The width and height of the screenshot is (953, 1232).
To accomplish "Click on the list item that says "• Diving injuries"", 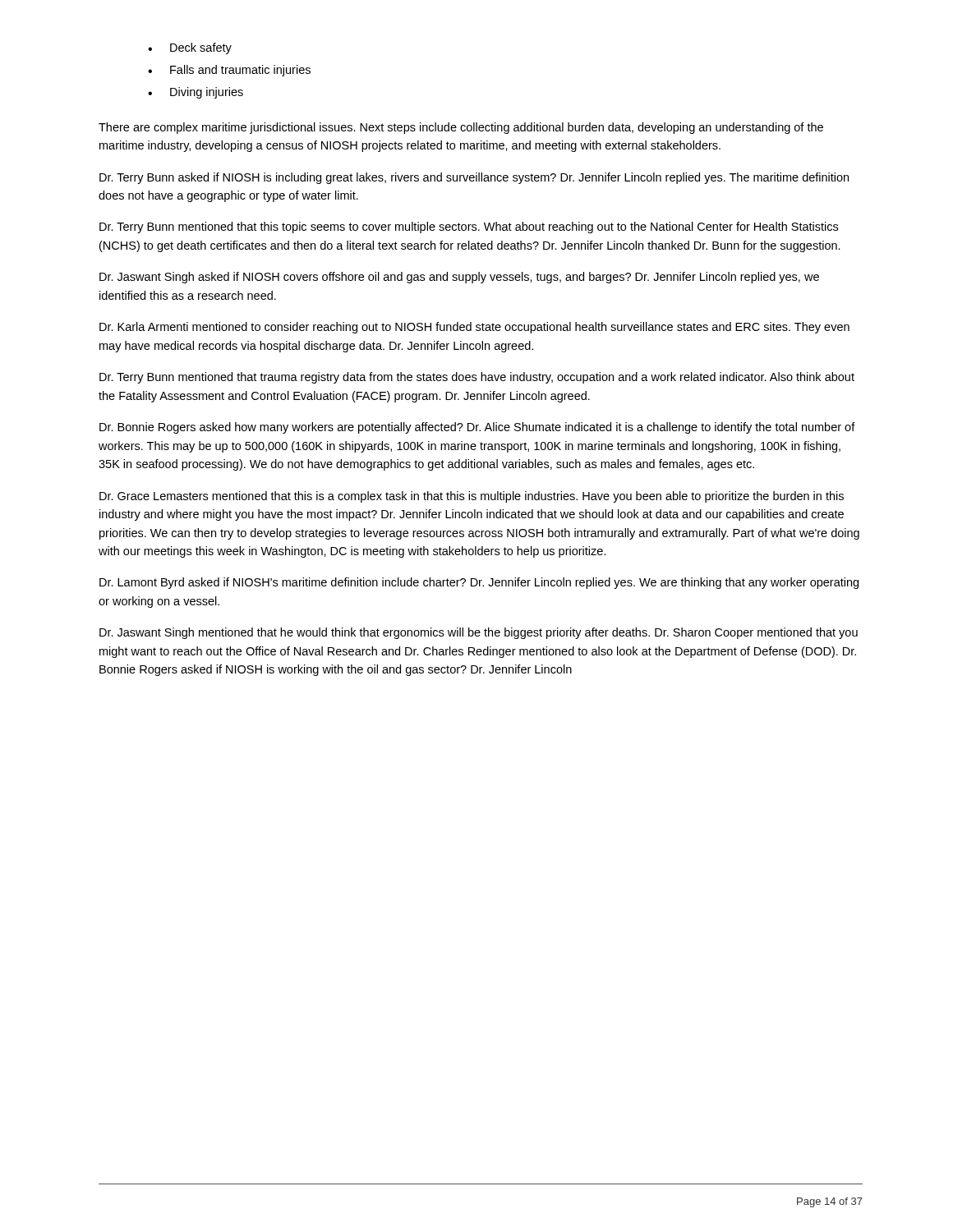I will (x=196, y=93).
